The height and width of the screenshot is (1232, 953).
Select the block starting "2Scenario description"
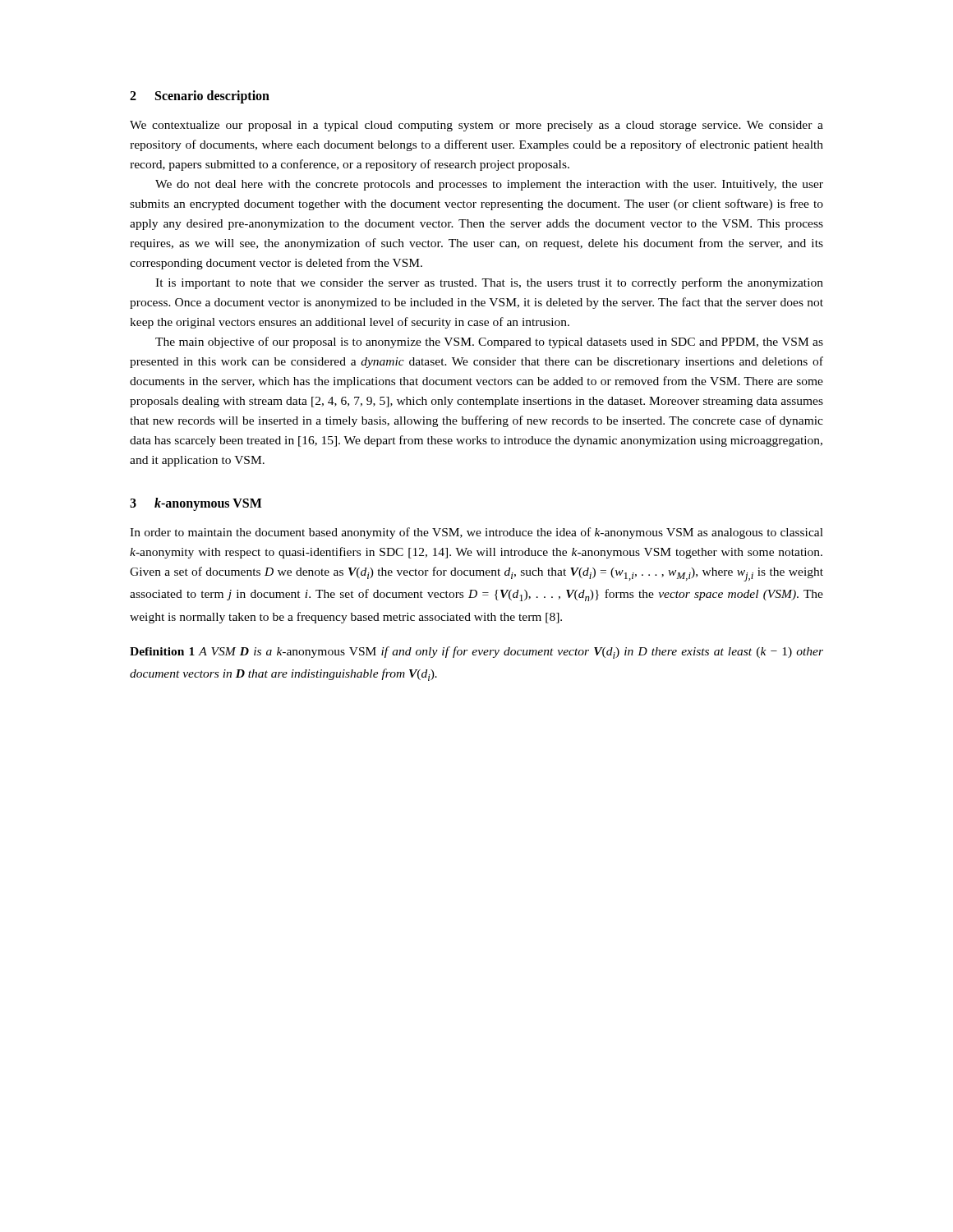200,96
